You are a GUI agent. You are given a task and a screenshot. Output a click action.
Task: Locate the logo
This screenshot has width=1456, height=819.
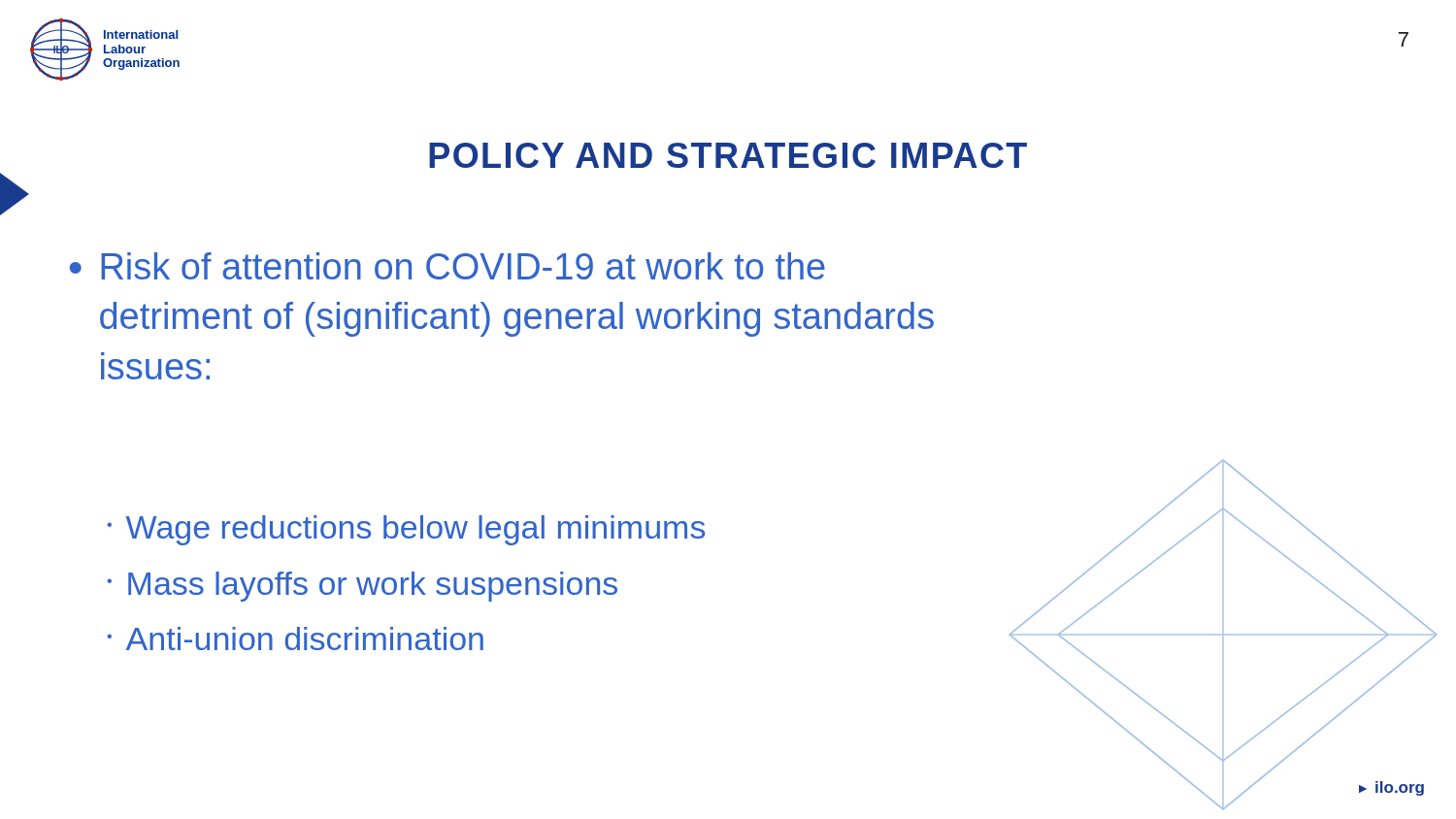click(105, 49)
